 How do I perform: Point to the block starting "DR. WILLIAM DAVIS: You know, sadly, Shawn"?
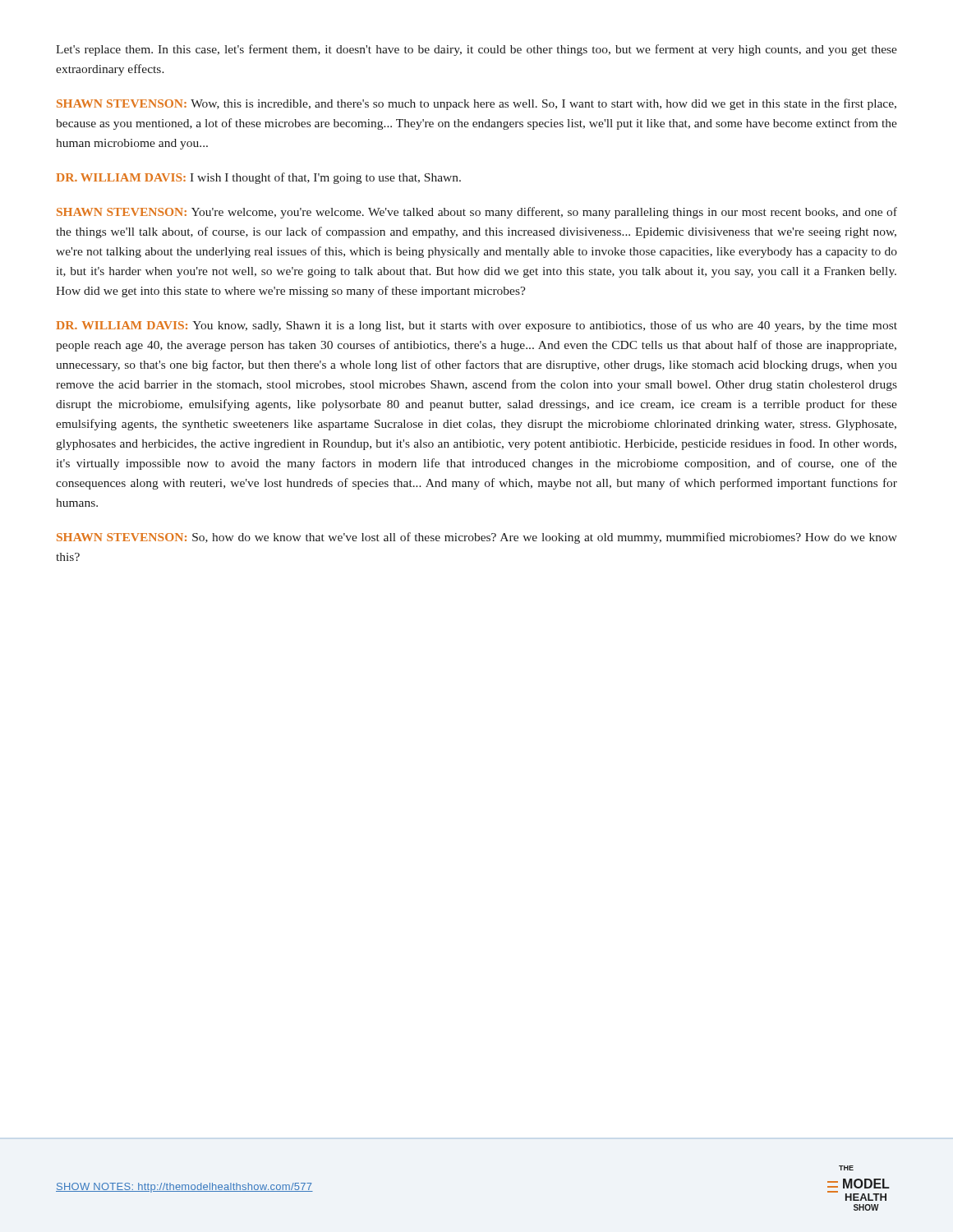point(476,414)
